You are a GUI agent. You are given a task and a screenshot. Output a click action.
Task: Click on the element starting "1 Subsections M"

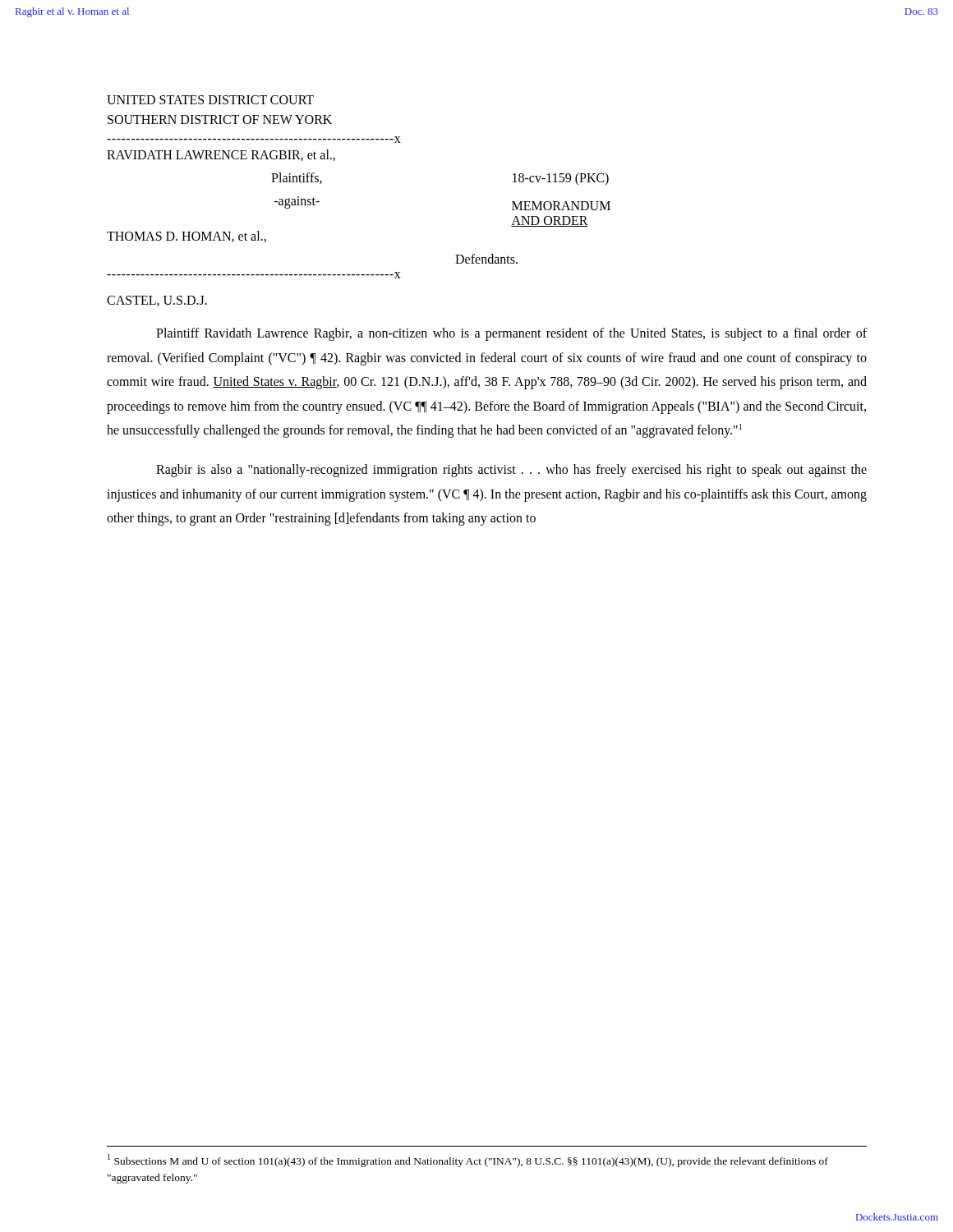487,1169
